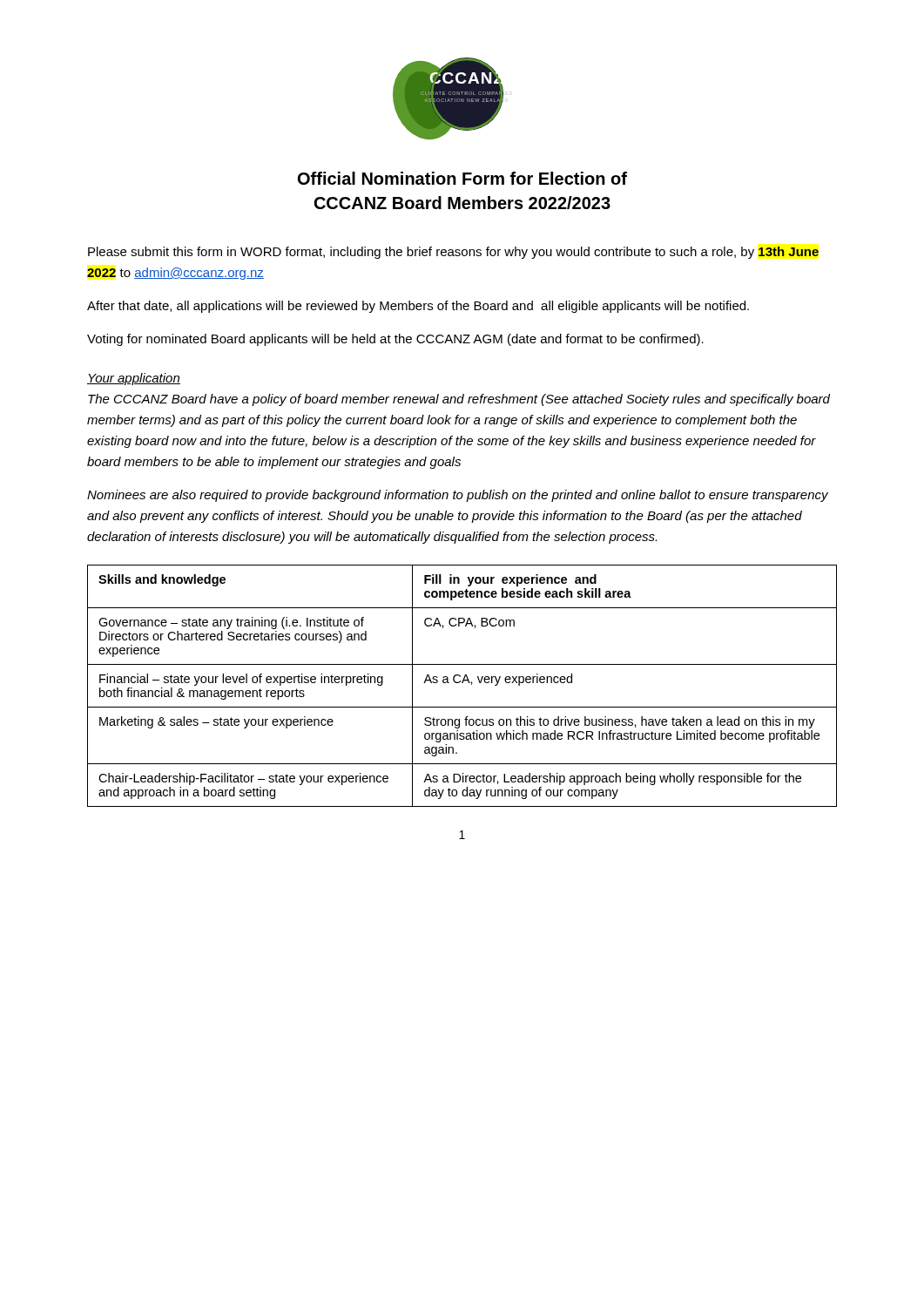Click on the text block starting "Nominees are also required"

coord(457,515)
